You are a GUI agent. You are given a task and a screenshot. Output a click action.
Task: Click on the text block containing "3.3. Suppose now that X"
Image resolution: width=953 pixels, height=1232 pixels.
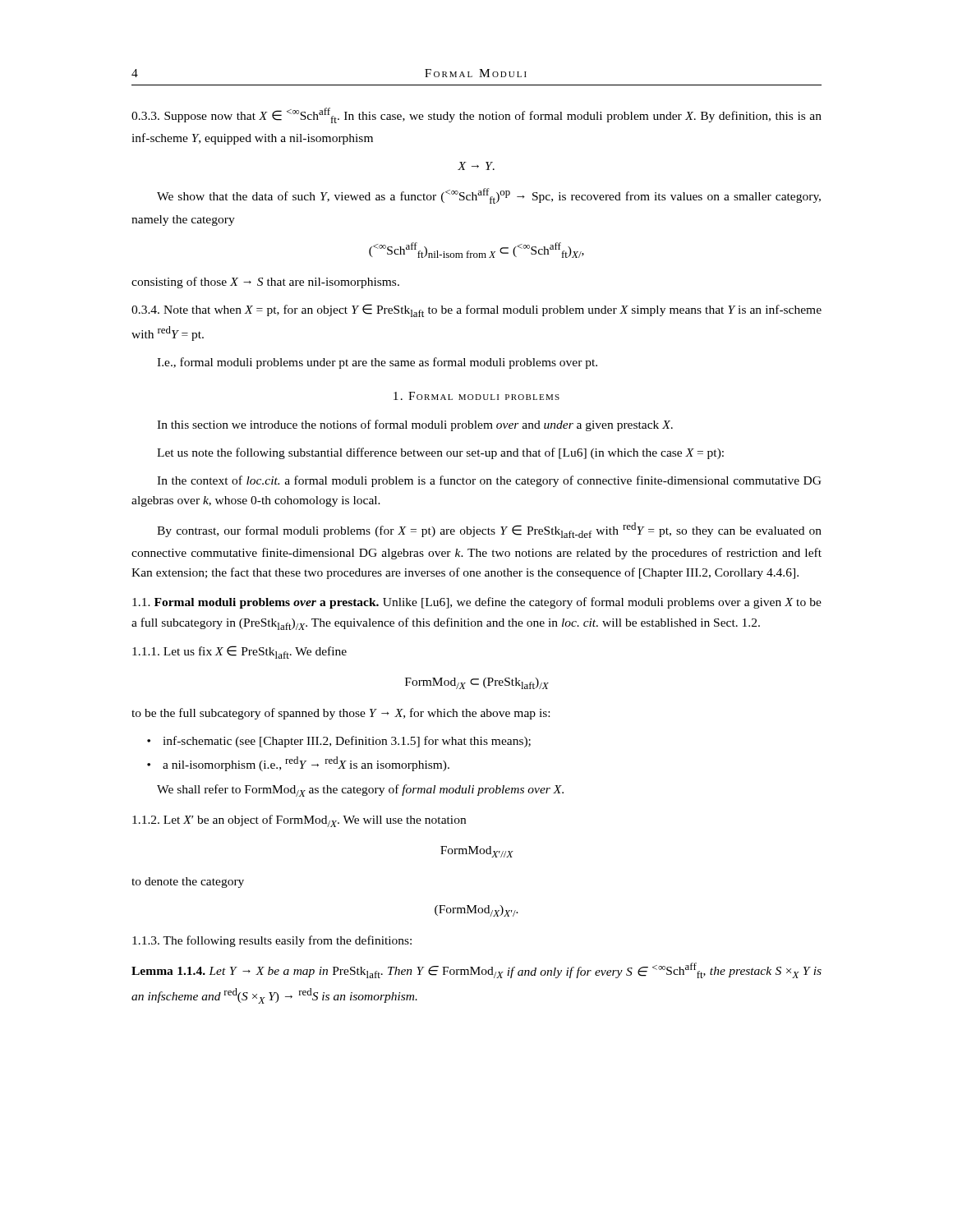[x=476, y=126]
